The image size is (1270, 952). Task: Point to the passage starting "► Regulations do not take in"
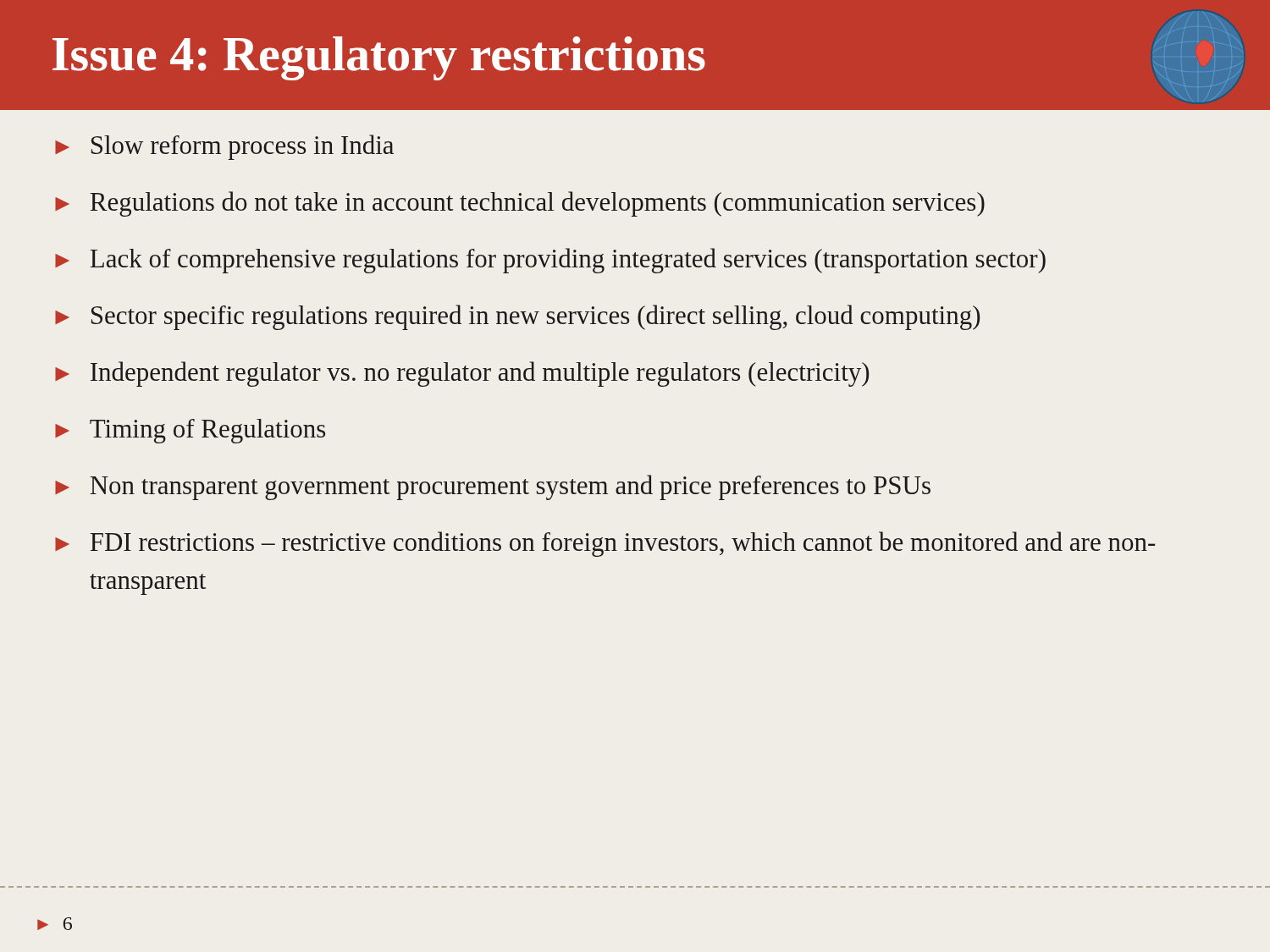(x=635, y=203)
